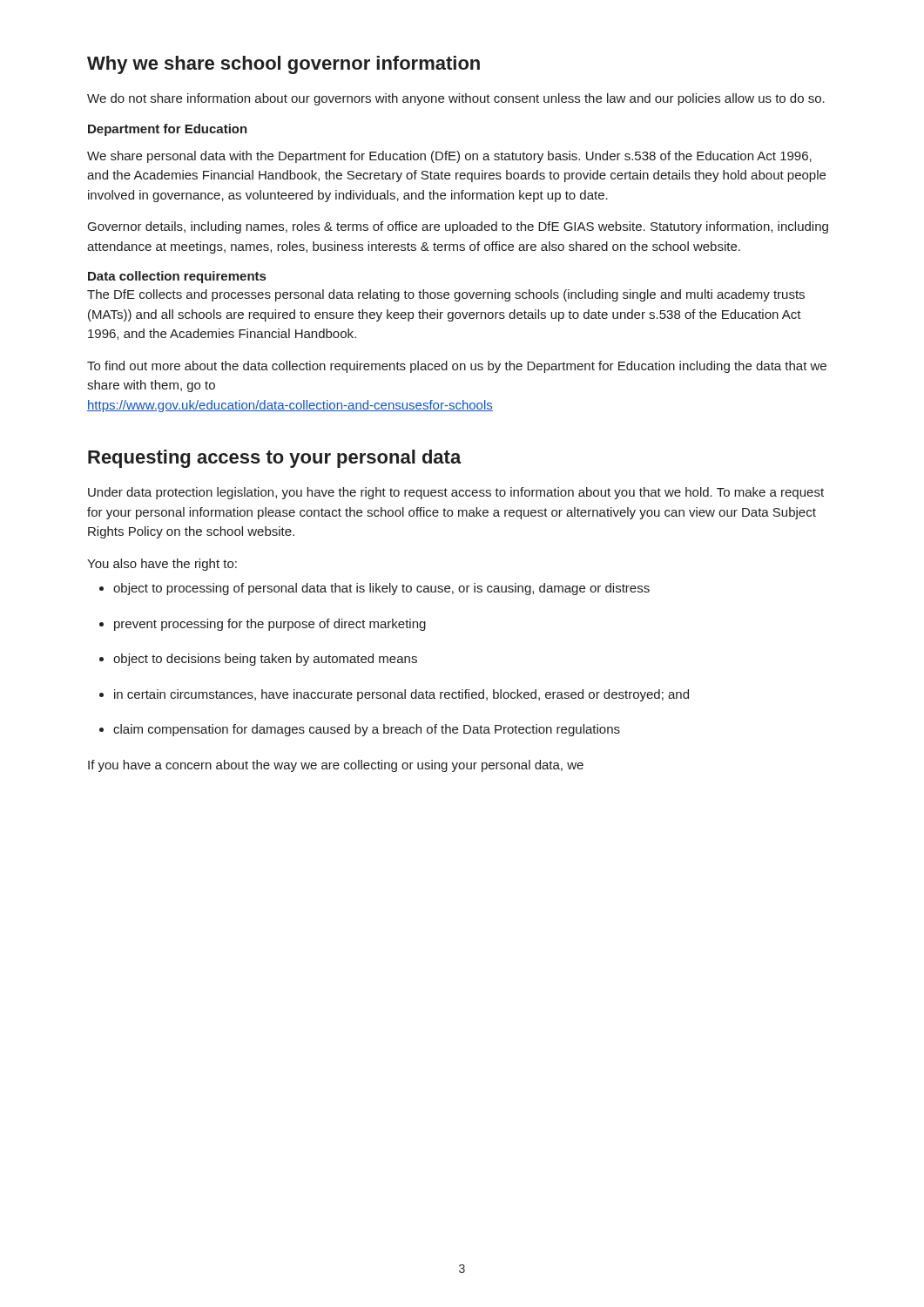The image size is (924, 1307).
Task: Find the section header that says "Department for Education"
Action: coord(167,128)
